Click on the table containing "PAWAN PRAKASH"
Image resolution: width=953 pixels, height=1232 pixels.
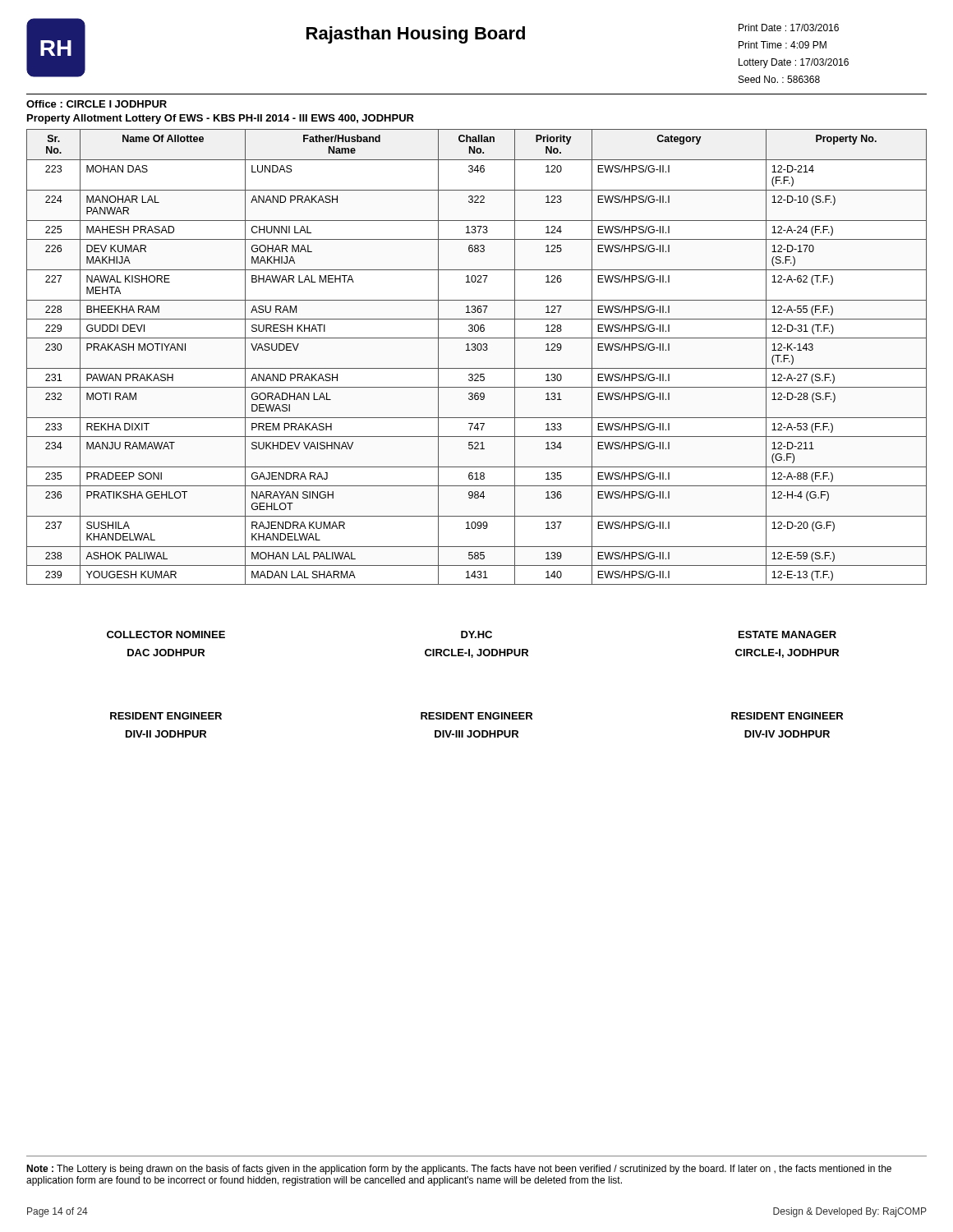476,357
